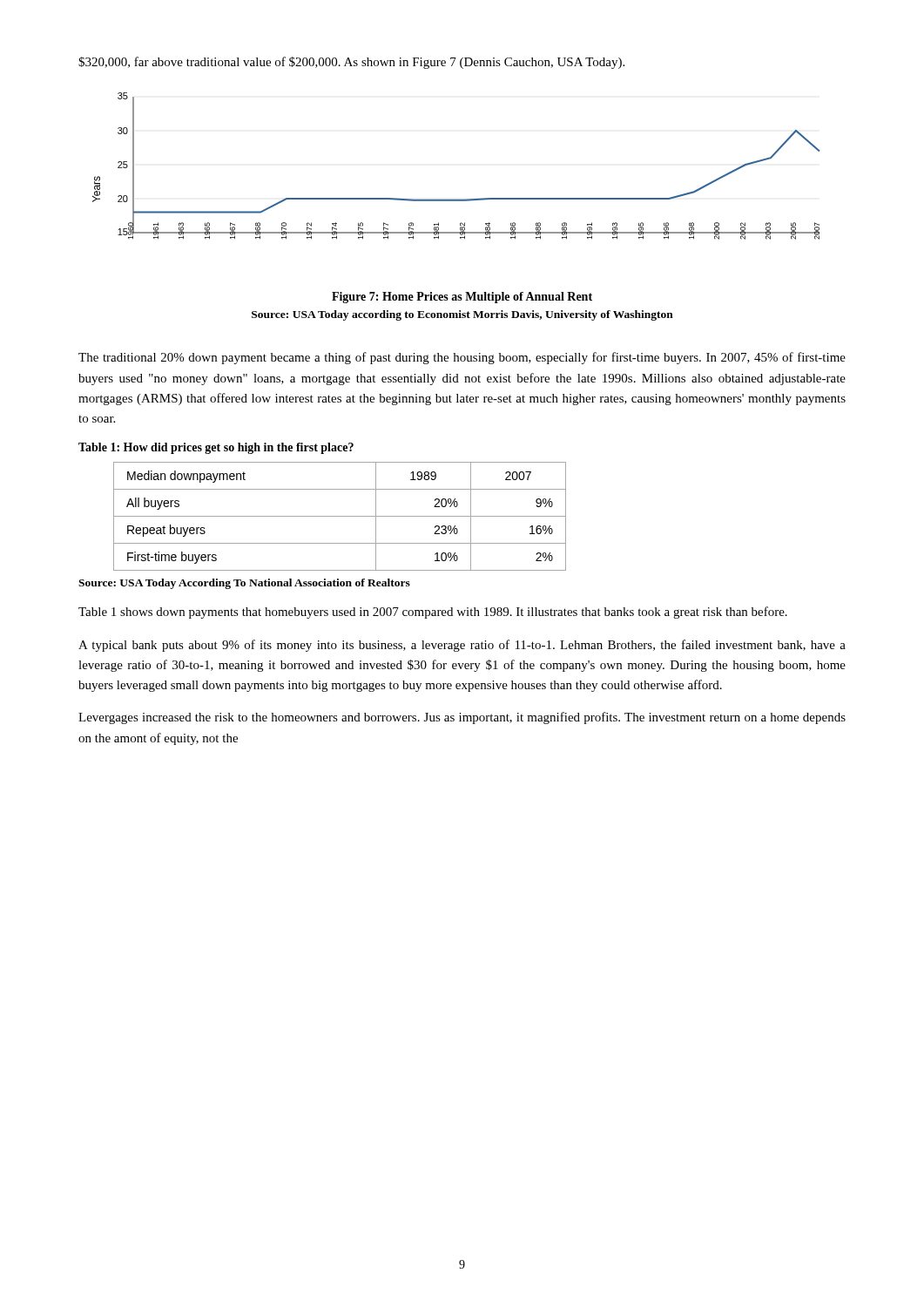Click on the region starting "Table 1: How did"
The image size is (924, 1307).
click(216, 448)
